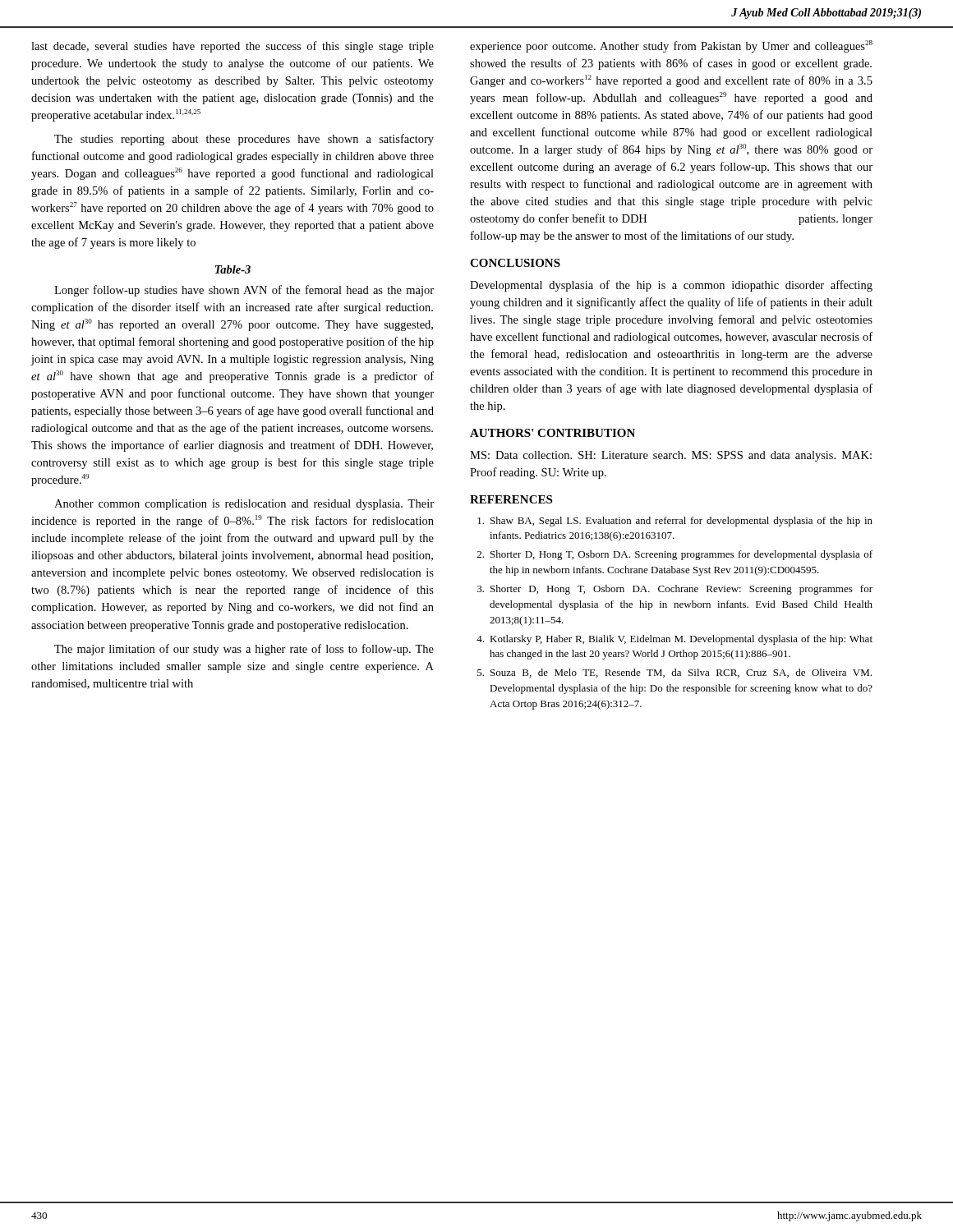Find the list item containing "2. Shorter D, Hong T,"
The height and width of the screenshot is (1232, 953).
[671, 563]
